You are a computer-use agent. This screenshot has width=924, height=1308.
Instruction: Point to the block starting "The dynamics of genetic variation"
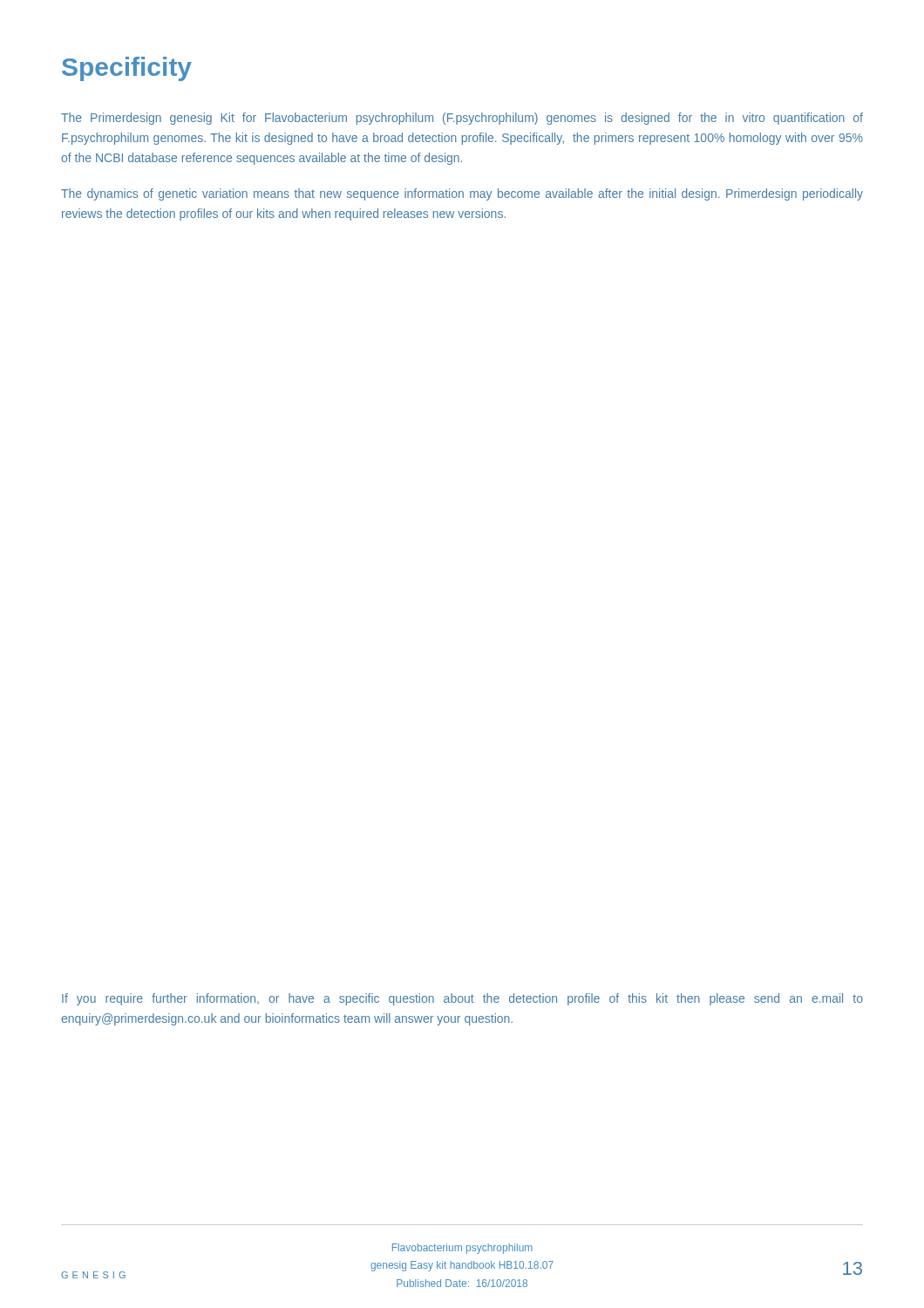pyautogui.click(x=462, y=204)
